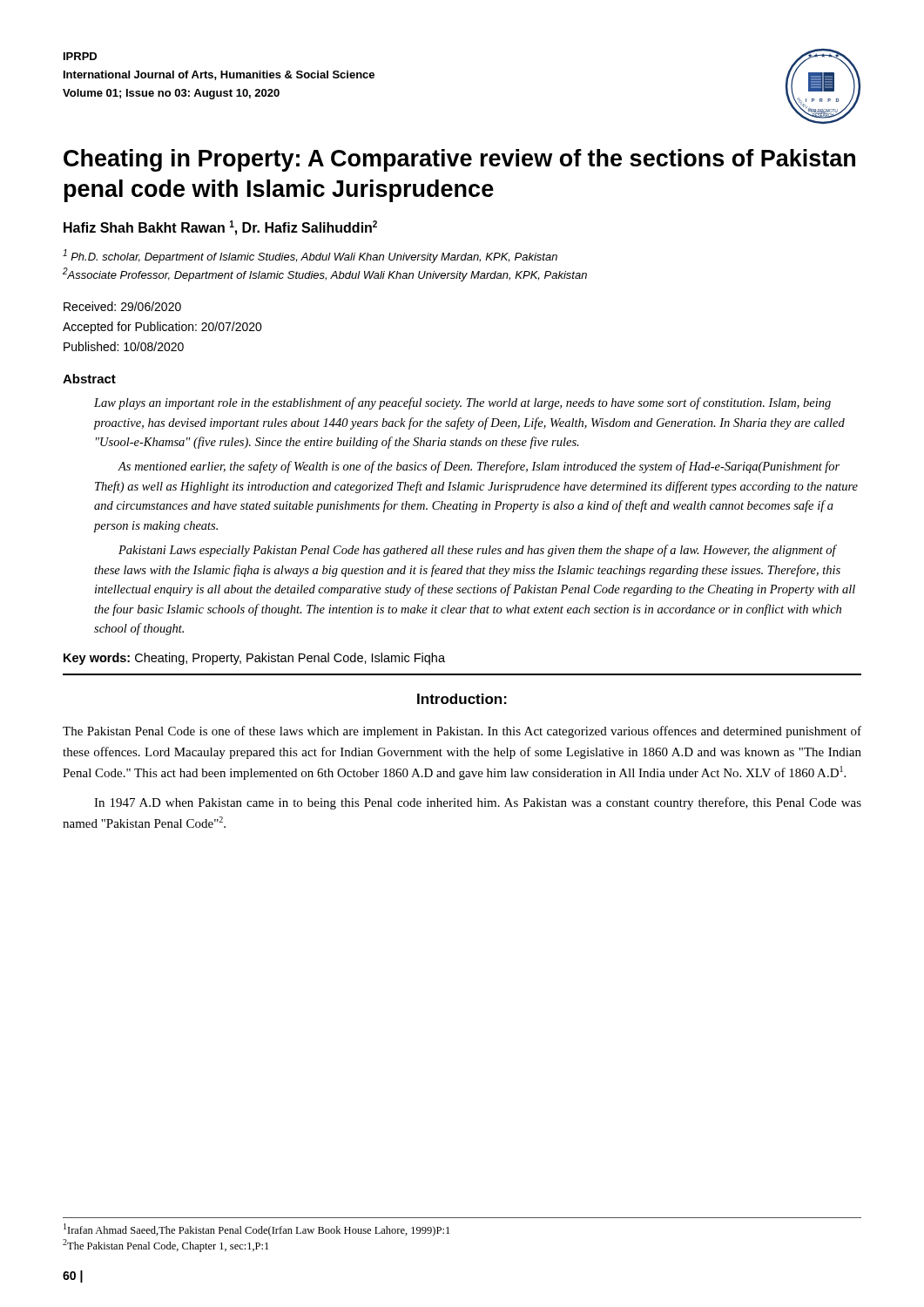Locate the title that reads "Cheating in Property: A"
Image resolution: width=924 pixels, height=1307 pixels.
(x=460, y=174)
